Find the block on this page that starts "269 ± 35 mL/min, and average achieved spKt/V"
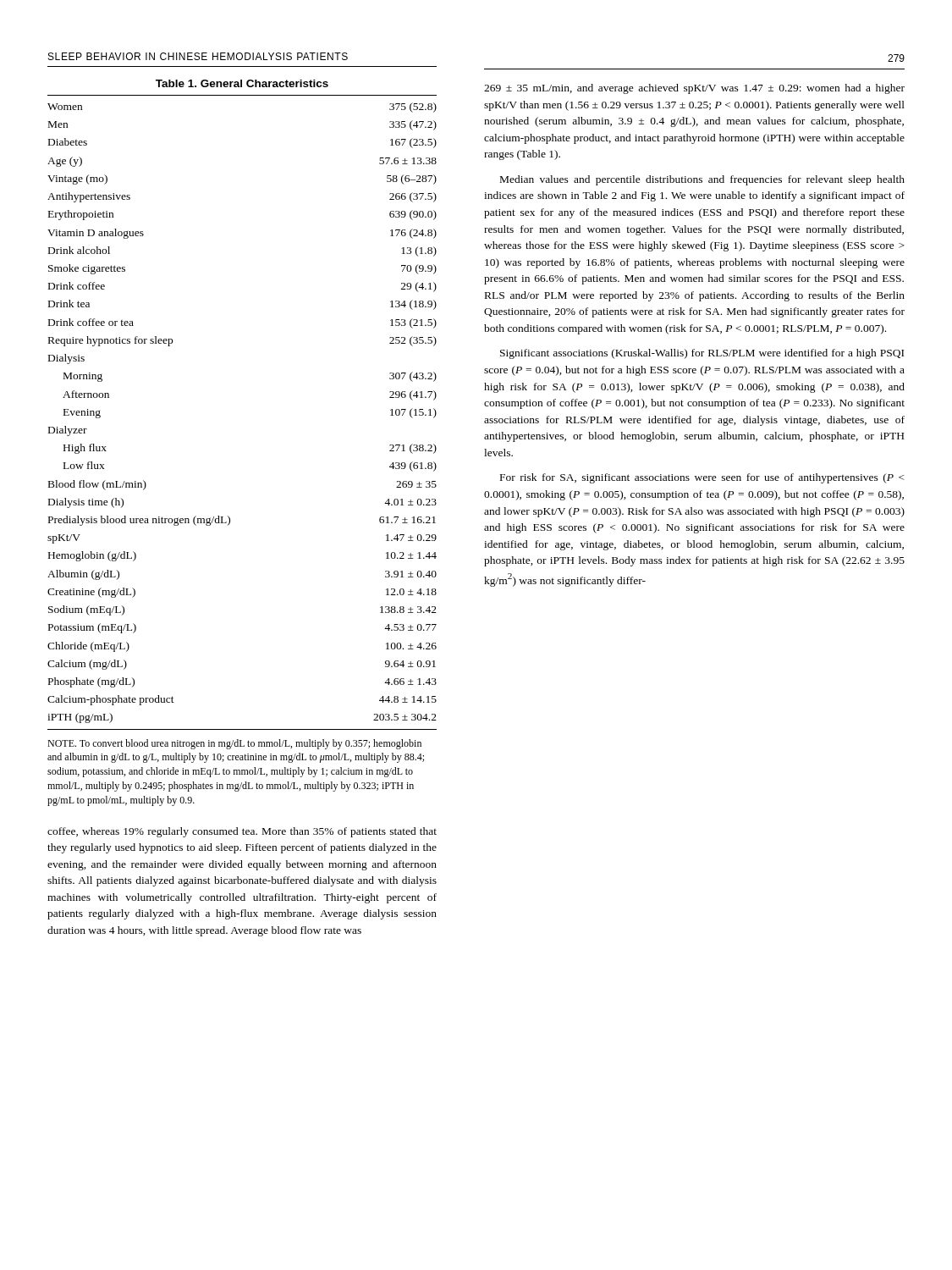Viewport: 952px width, 1270px height. tap(694, 121)
